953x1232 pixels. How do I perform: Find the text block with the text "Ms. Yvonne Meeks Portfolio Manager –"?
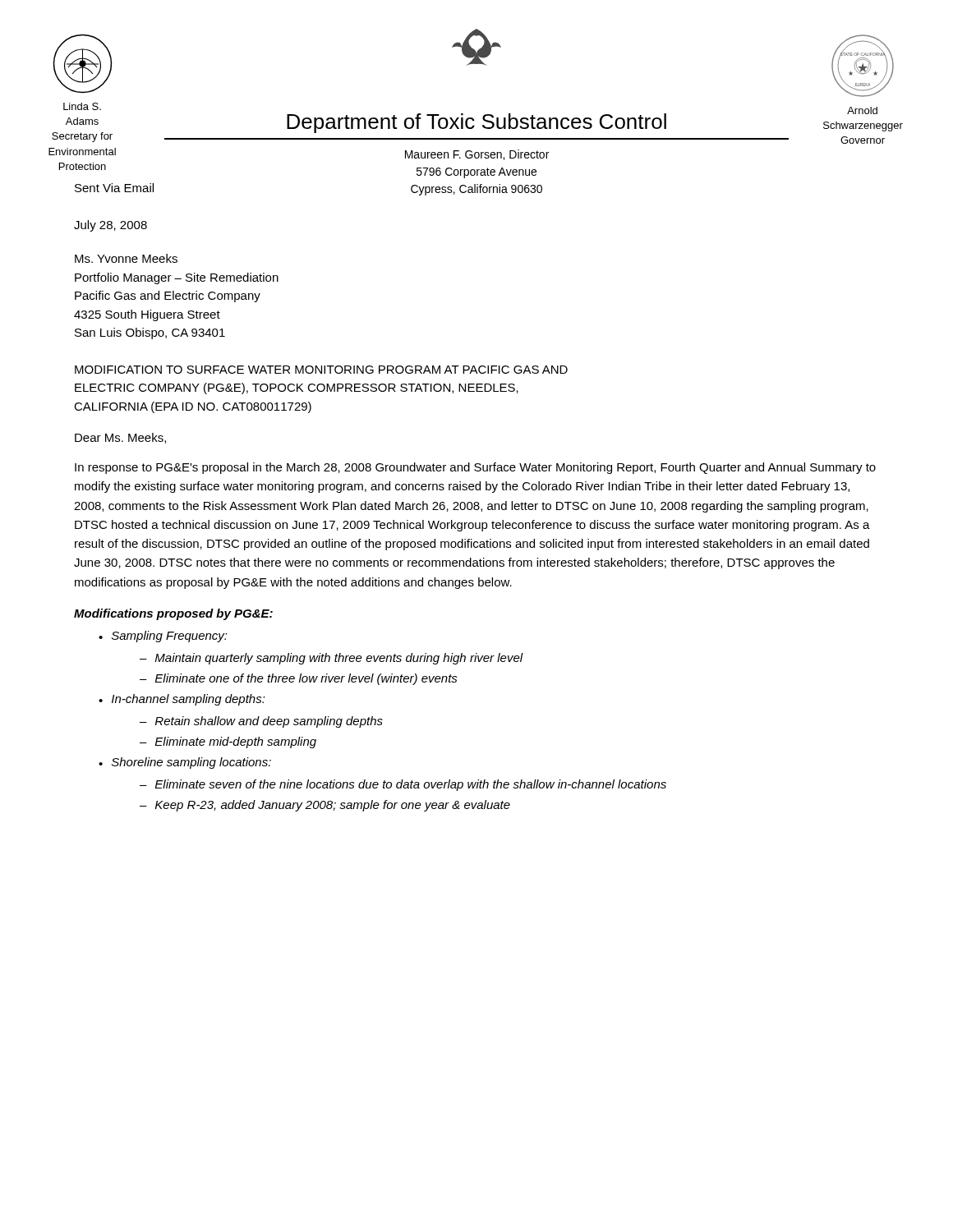point(176,295)
